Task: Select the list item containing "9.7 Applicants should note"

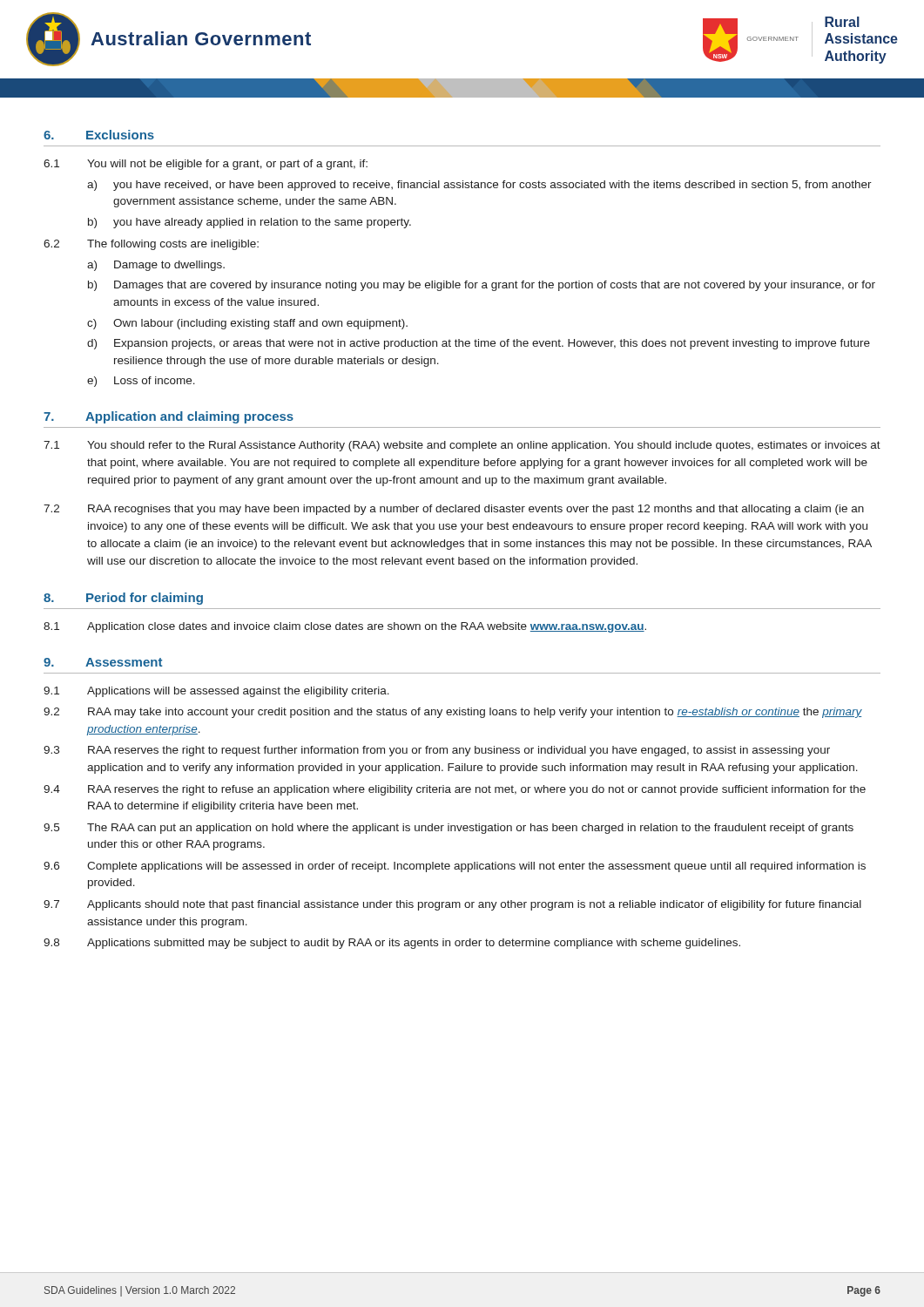Action: coord(462,913)
